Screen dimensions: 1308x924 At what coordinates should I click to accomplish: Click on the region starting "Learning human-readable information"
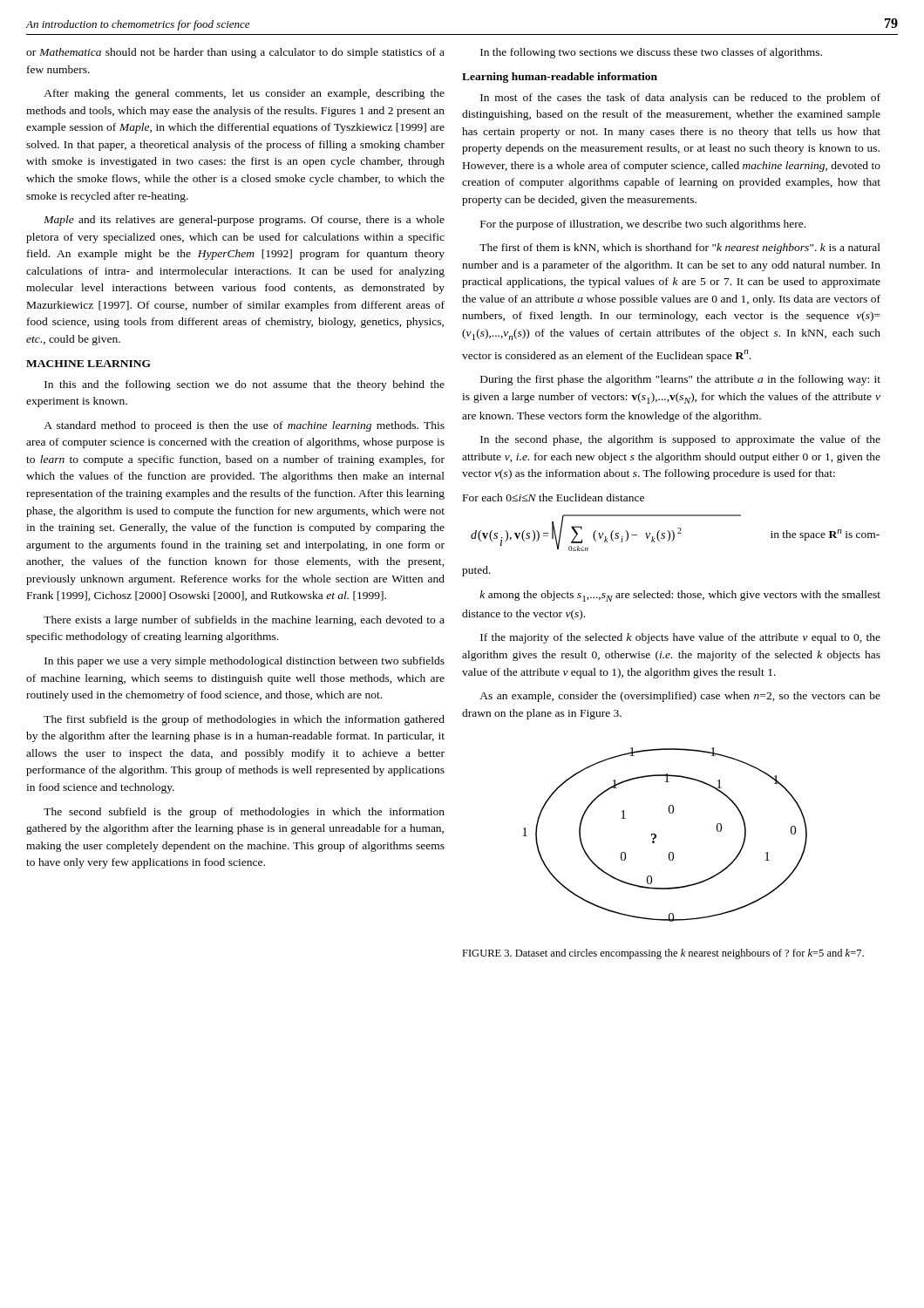click(x=560, y=76)
